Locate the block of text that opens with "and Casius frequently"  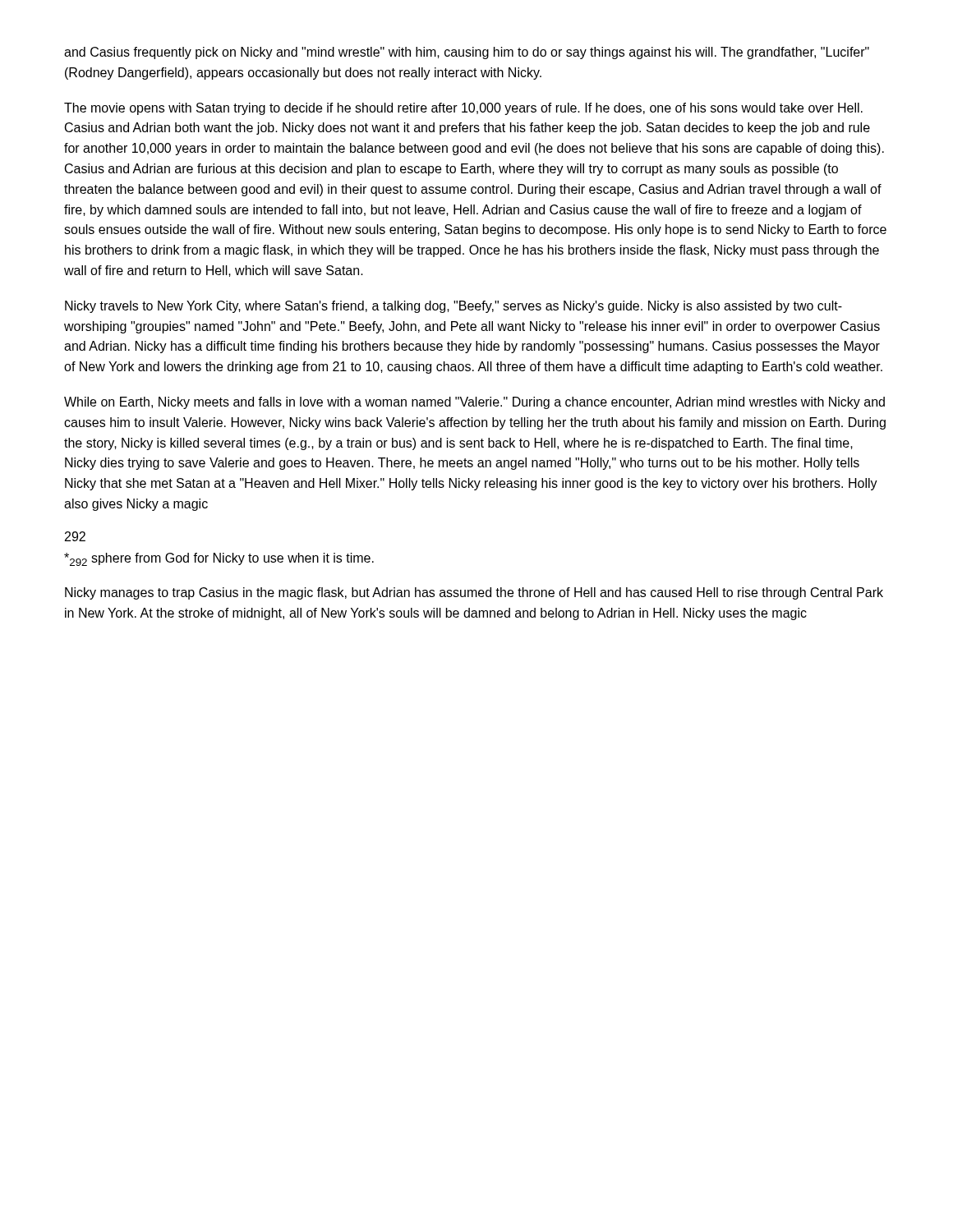tap(467, 62)
